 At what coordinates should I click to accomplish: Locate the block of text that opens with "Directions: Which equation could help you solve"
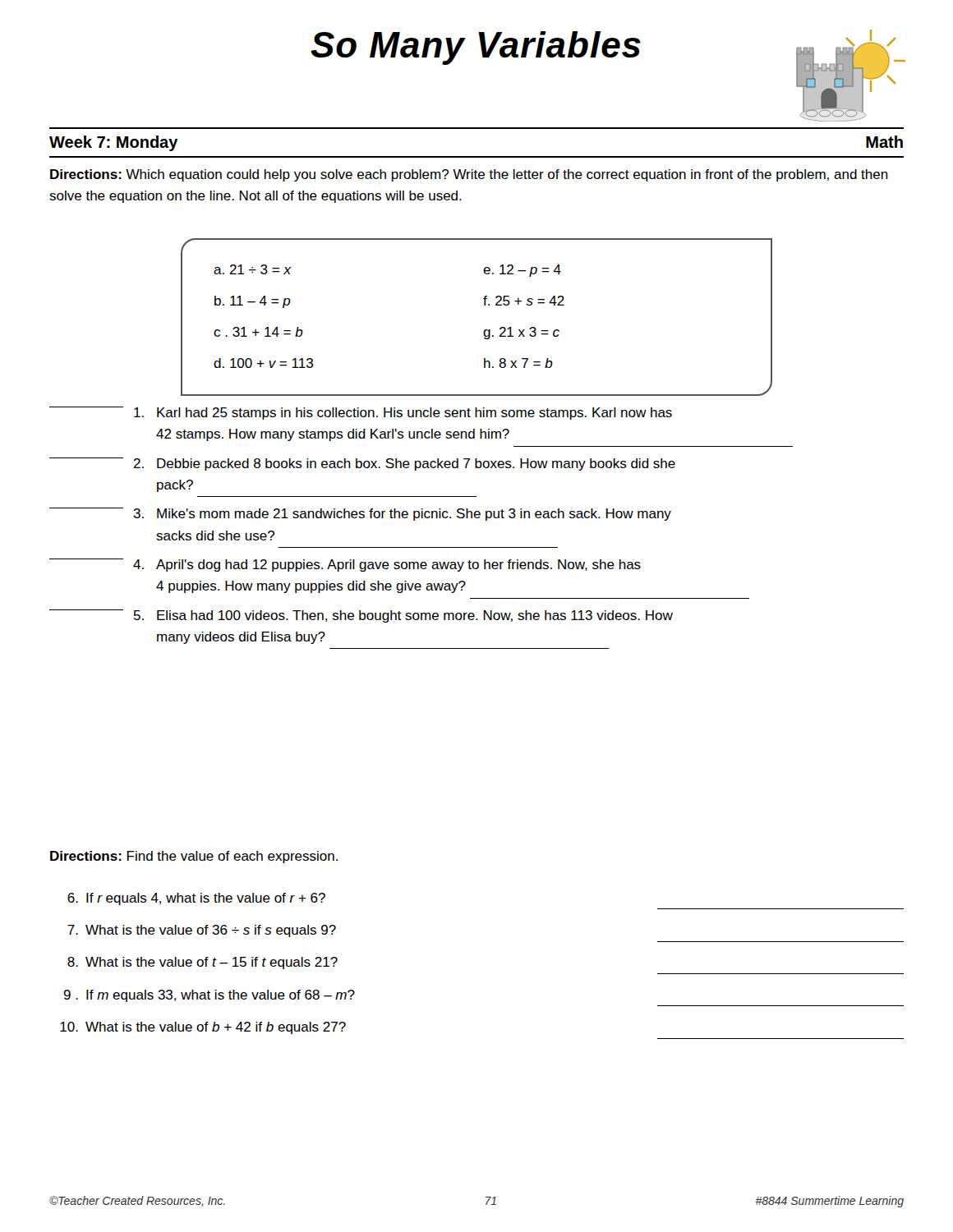[469, 185]
